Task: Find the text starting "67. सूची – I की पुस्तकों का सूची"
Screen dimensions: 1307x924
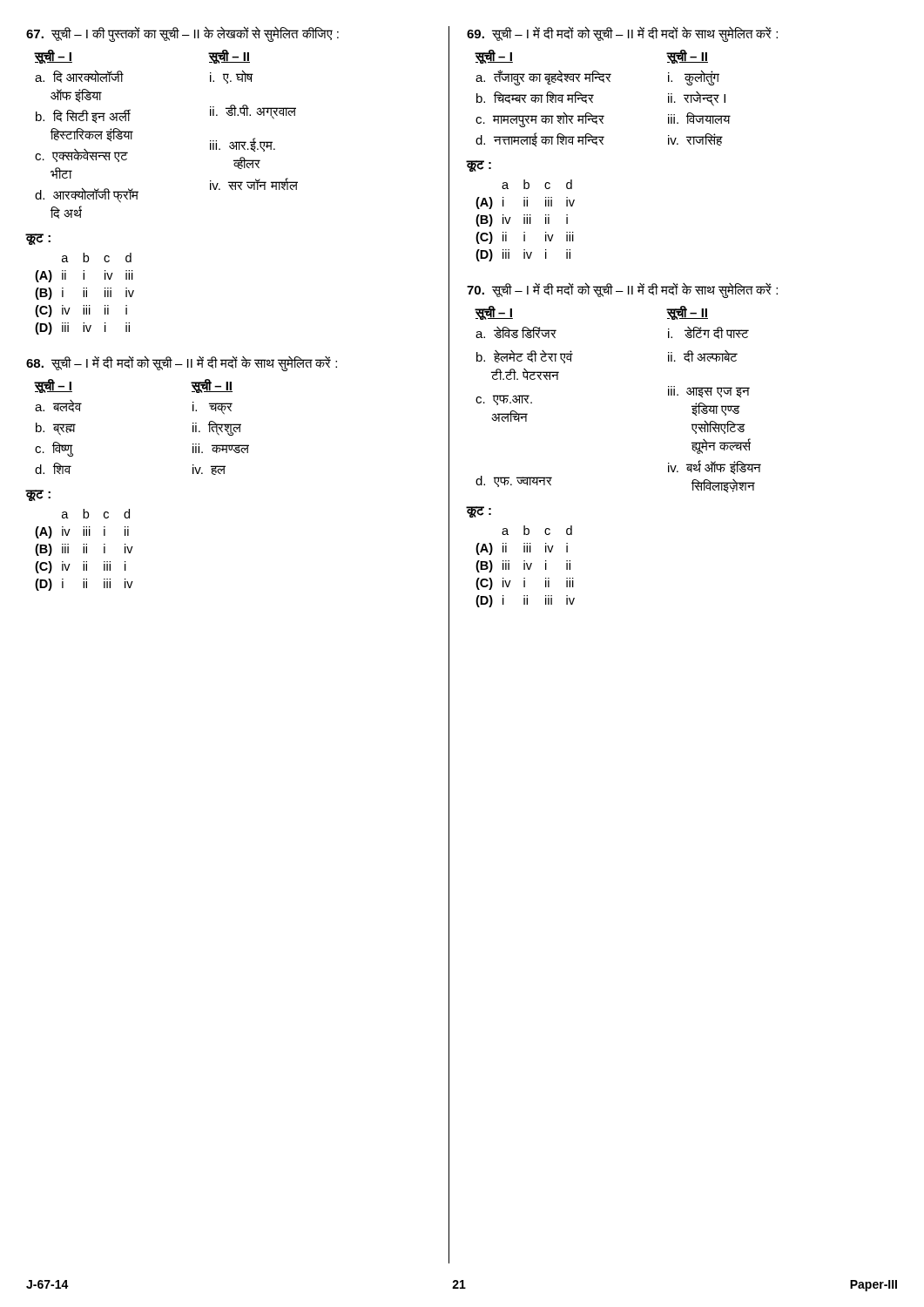Action: click(229, 181)
